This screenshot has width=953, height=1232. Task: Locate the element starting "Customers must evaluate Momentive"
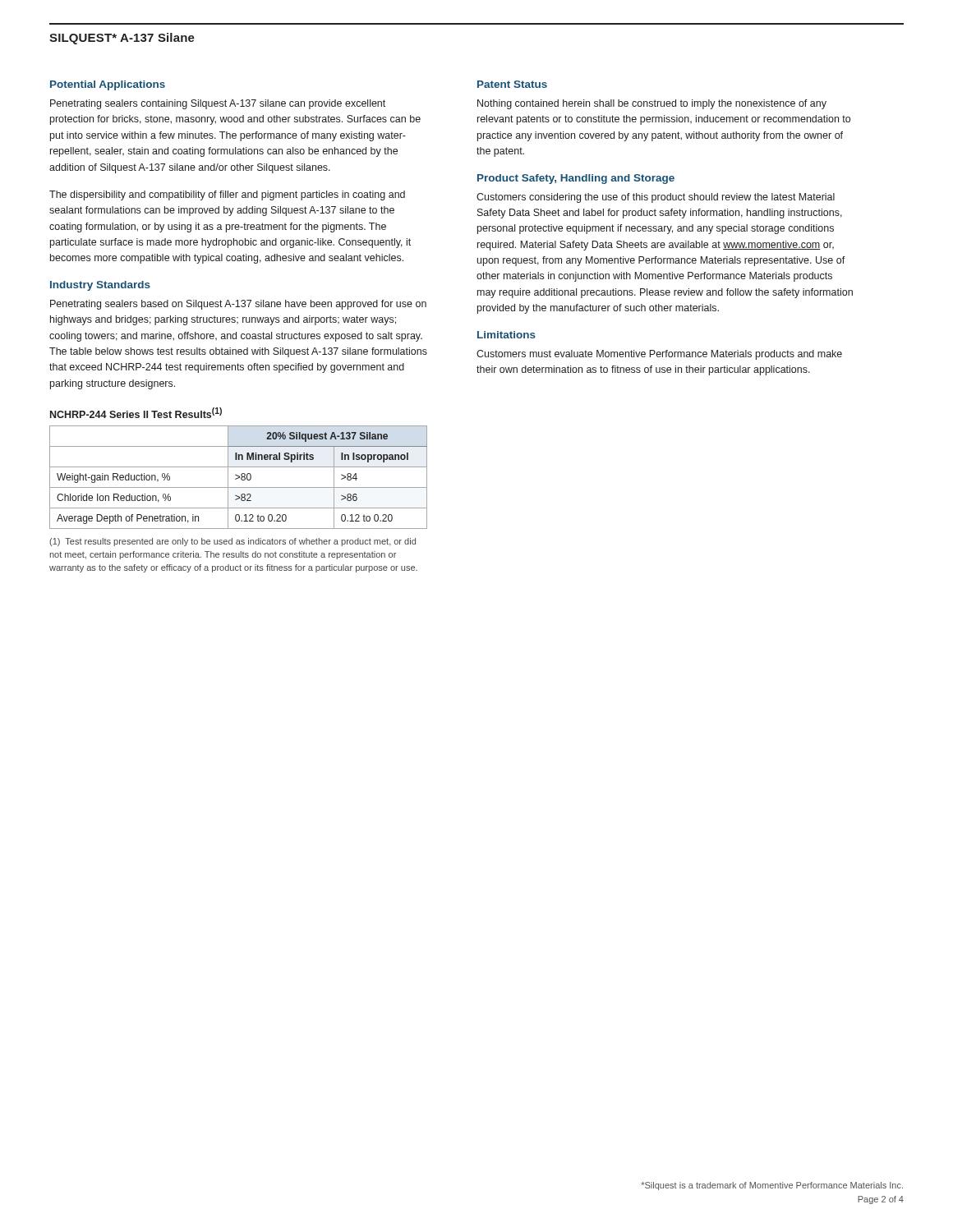click(x=659, y=362)
